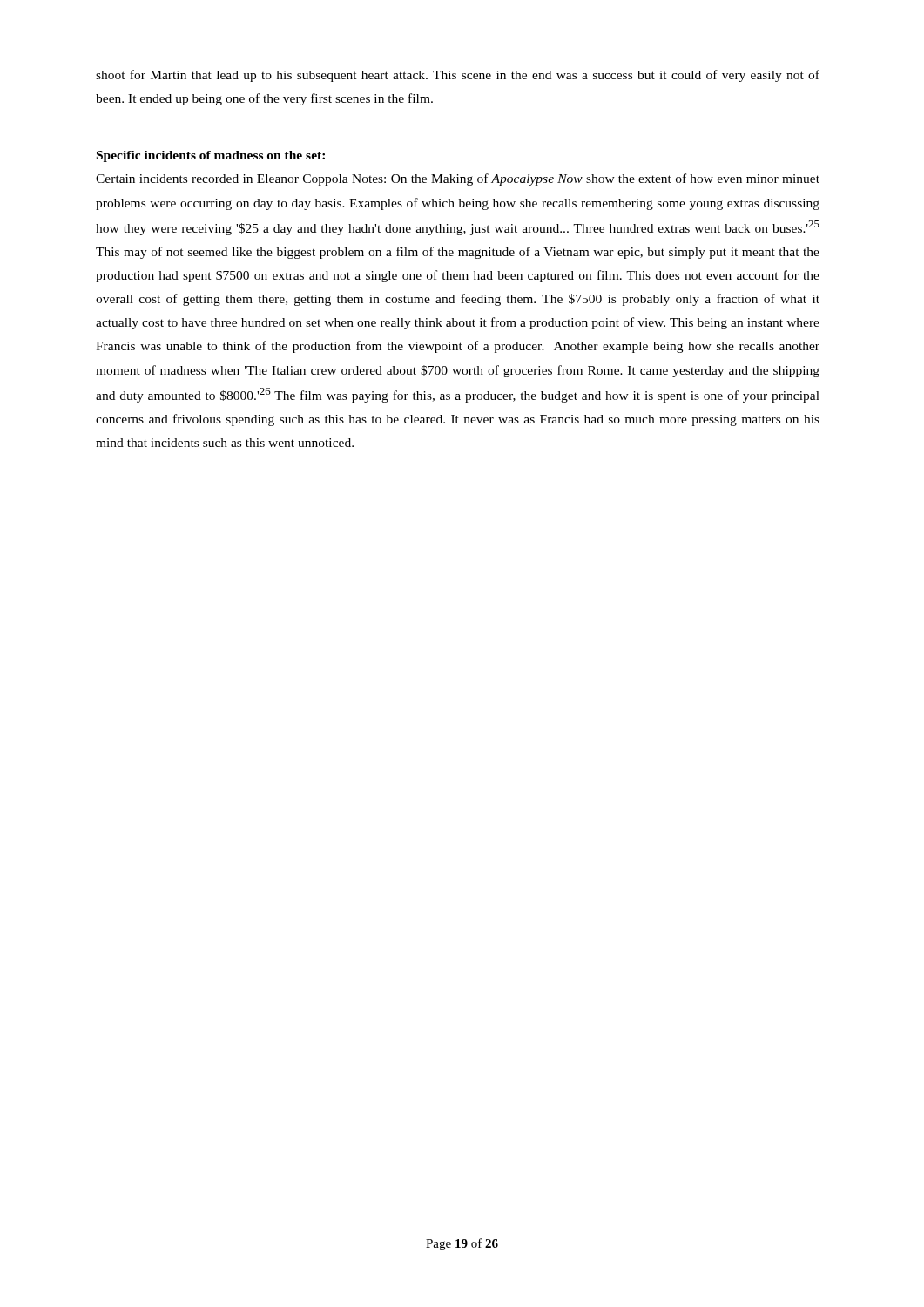This screenshot has width=924, height=1307.
Task: Find the element starting "Certain incidents recorded"
Action: tap(458, 310)
